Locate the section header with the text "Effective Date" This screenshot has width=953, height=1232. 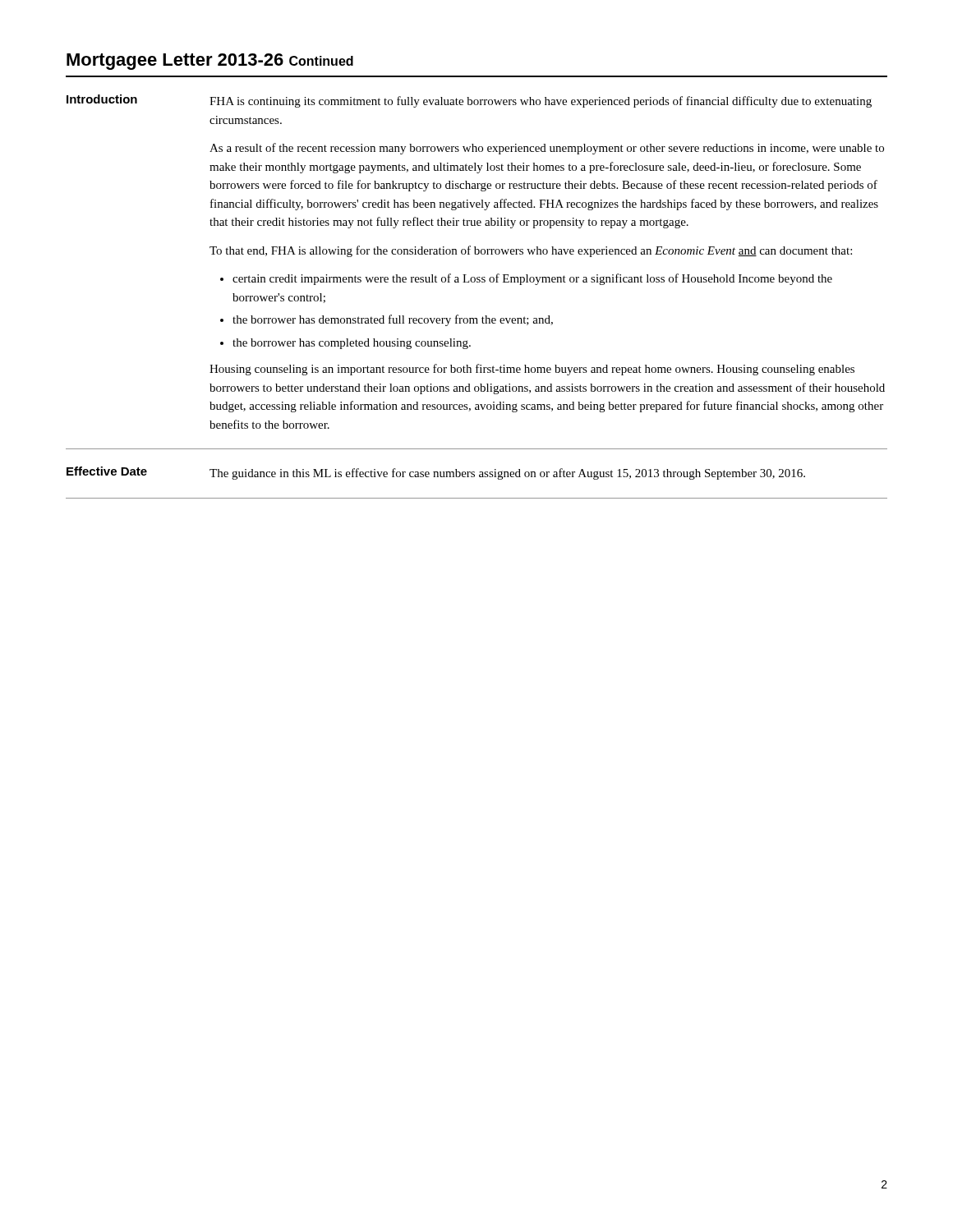tap(106, 471)
